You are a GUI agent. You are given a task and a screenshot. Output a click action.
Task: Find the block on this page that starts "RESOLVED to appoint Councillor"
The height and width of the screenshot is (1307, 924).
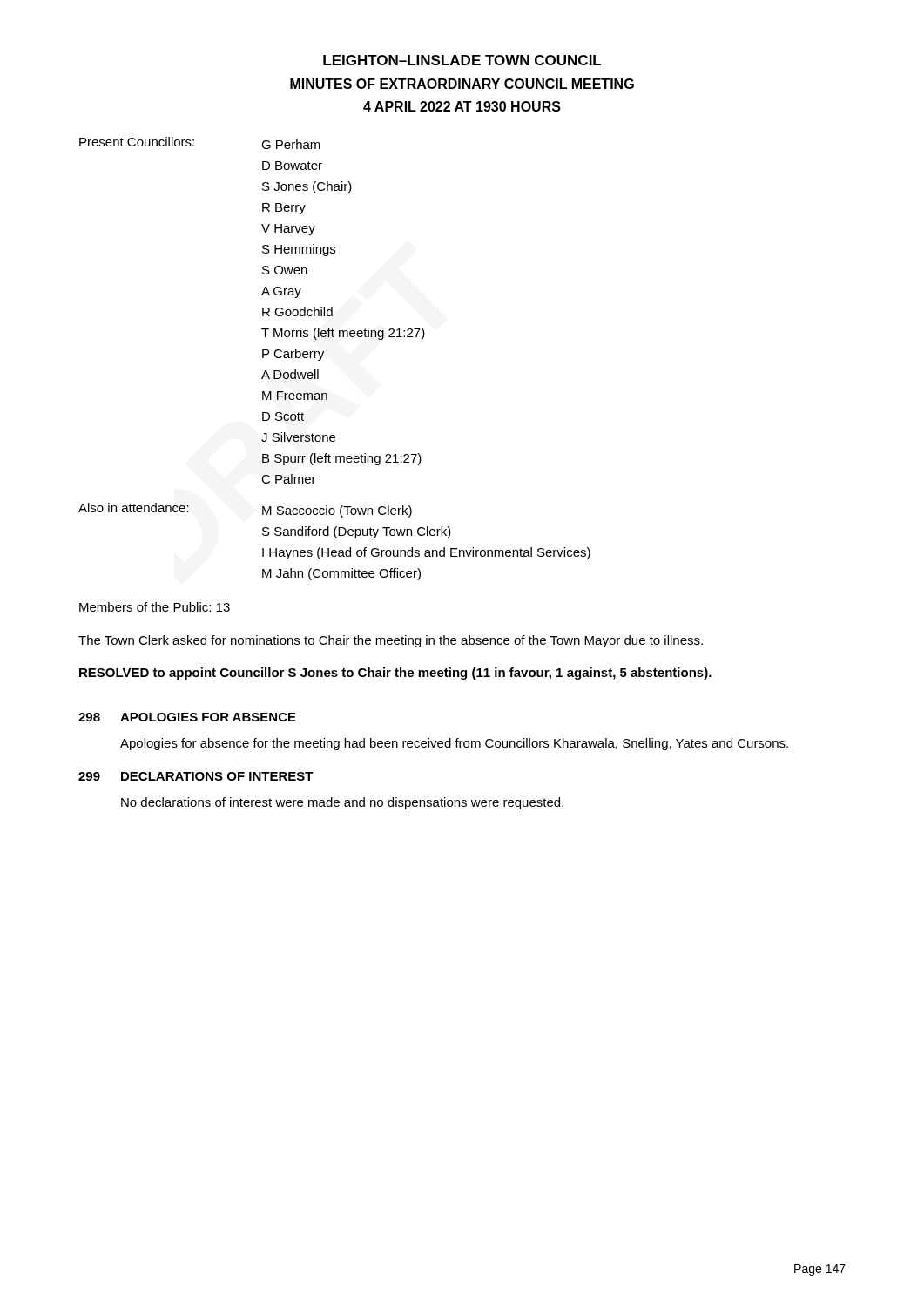pos(395,672)
